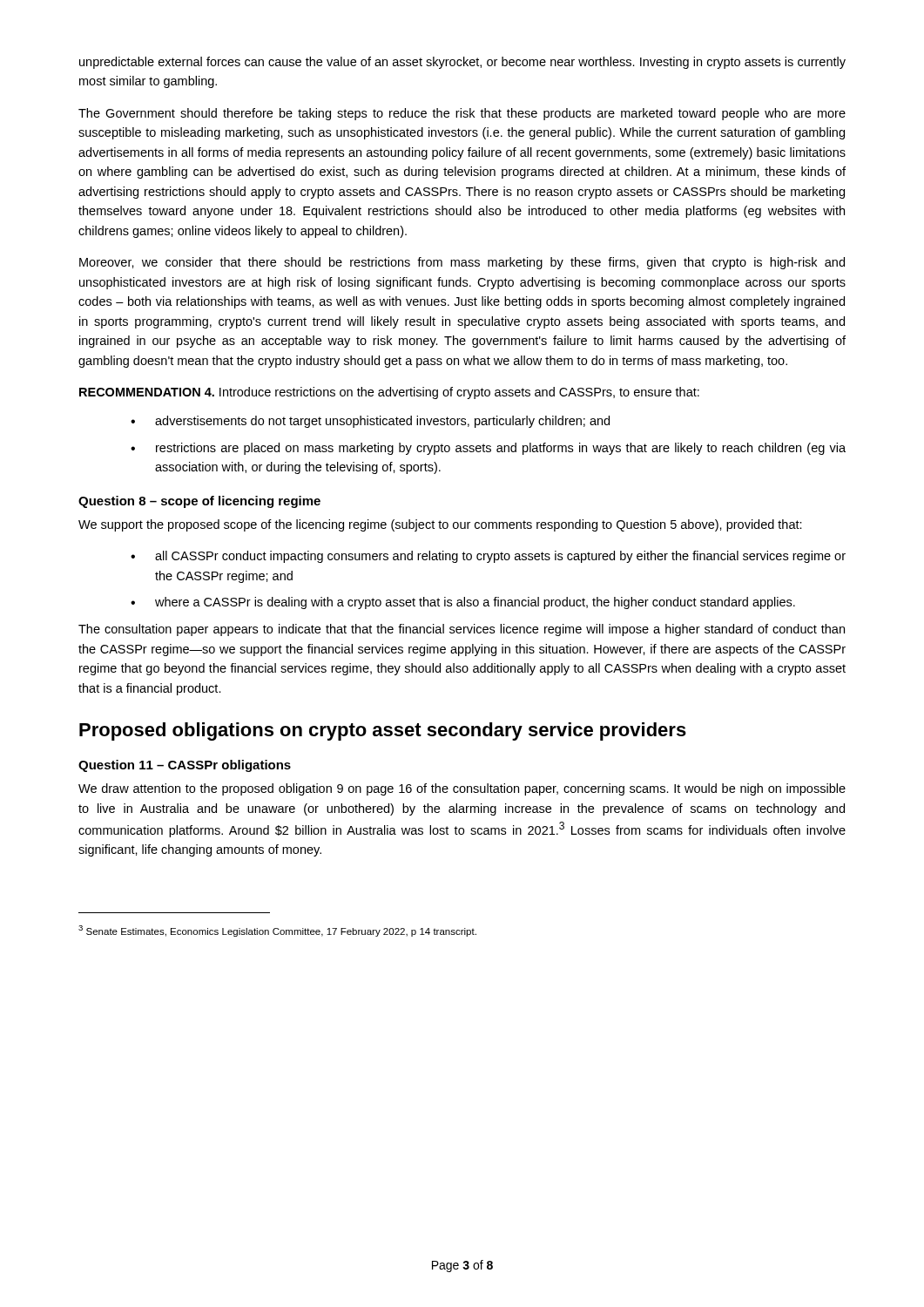Select the block starting "•all CASSPr conduct impacting consumers and relating to"
This screenshot has height=1307, width=924.
click(x=488, y=566)
